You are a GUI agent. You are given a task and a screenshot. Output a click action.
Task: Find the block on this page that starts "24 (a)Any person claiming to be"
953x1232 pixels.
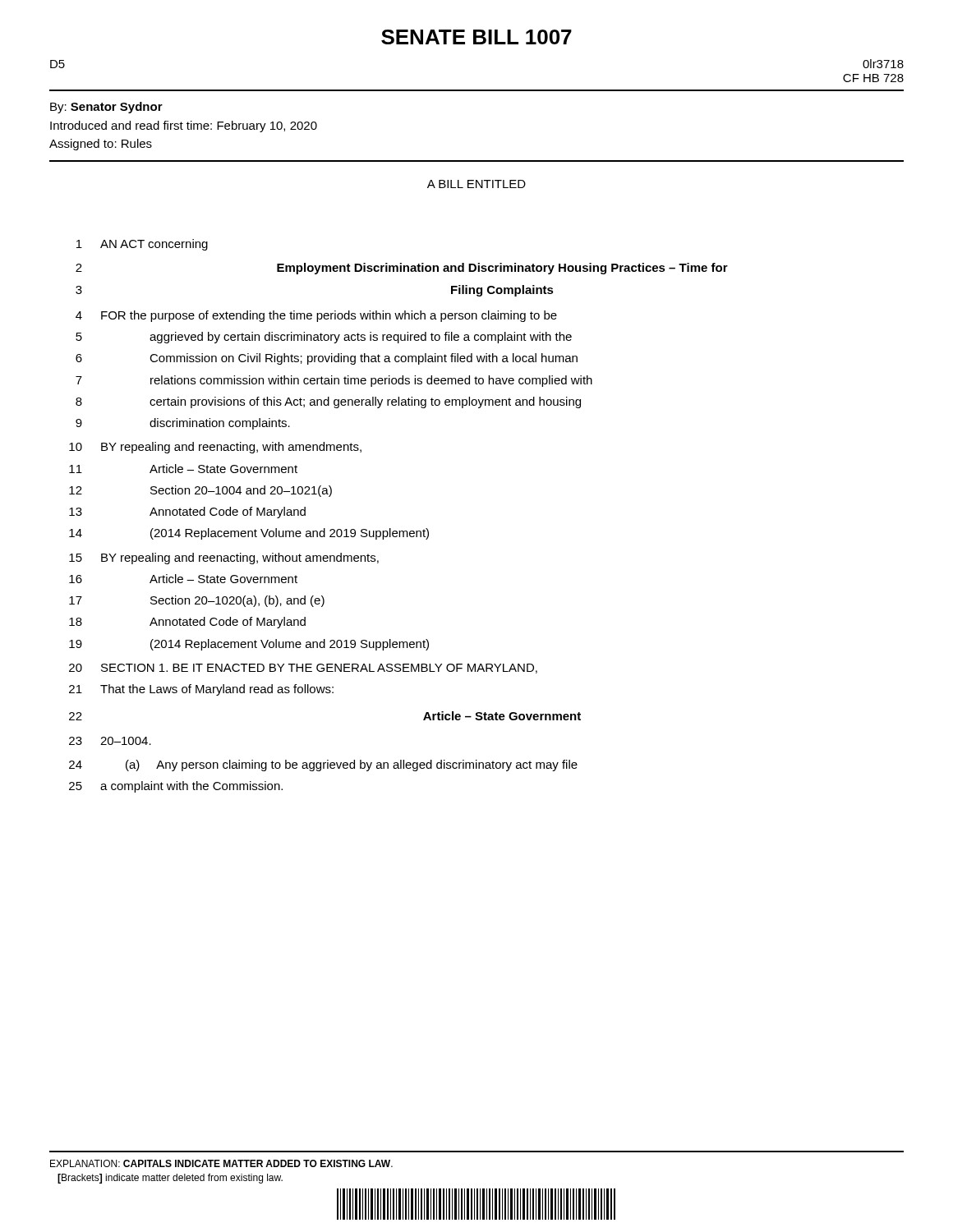point(476,775)
